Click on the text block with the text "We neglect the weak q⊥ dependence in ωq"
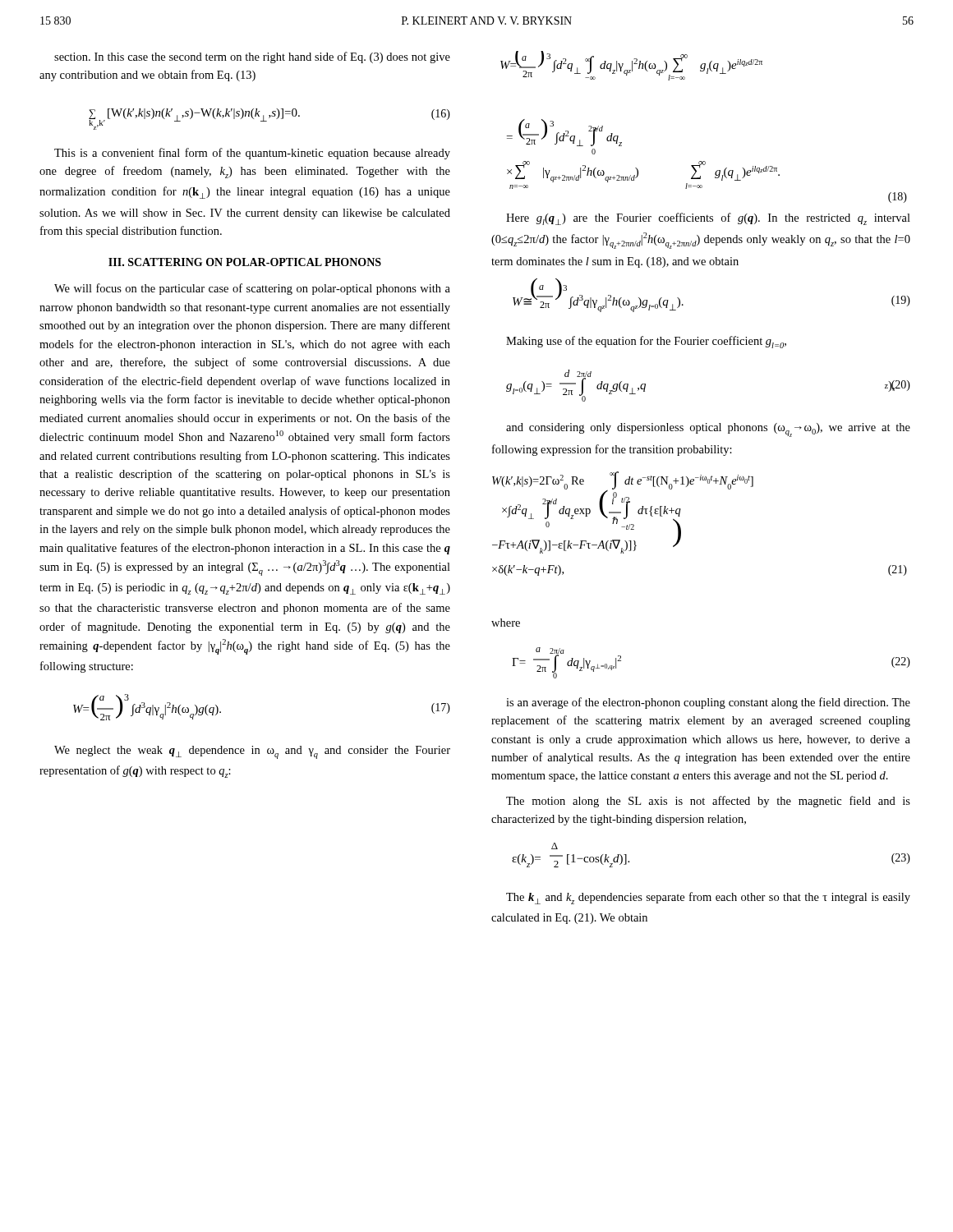This screenshot has width=953, height=1232. pyautogui.click(x=245, y=761)
